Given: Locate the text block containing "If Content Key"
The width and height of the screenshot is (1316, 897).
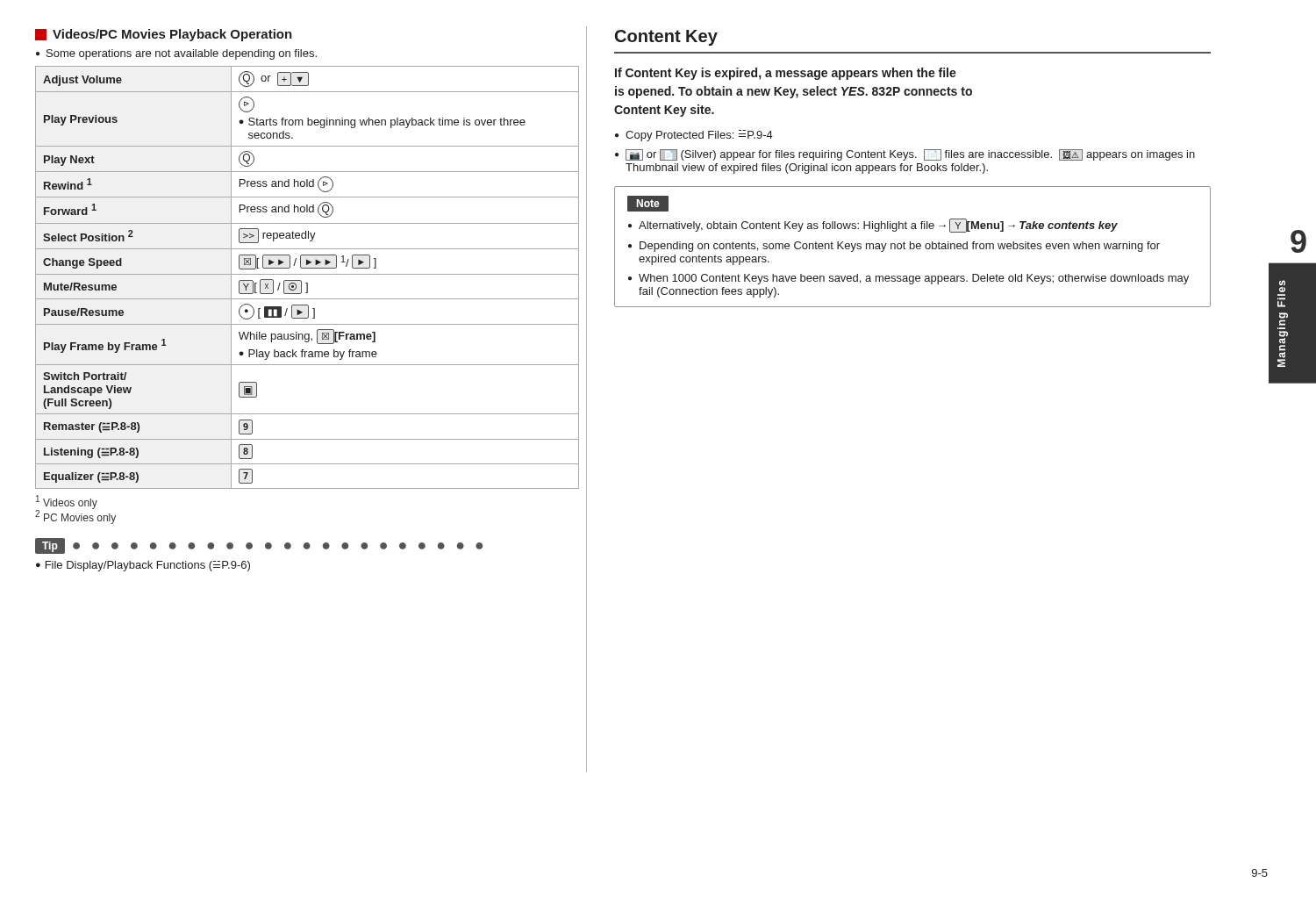Looking at the screenshot, I should (793, 91).
